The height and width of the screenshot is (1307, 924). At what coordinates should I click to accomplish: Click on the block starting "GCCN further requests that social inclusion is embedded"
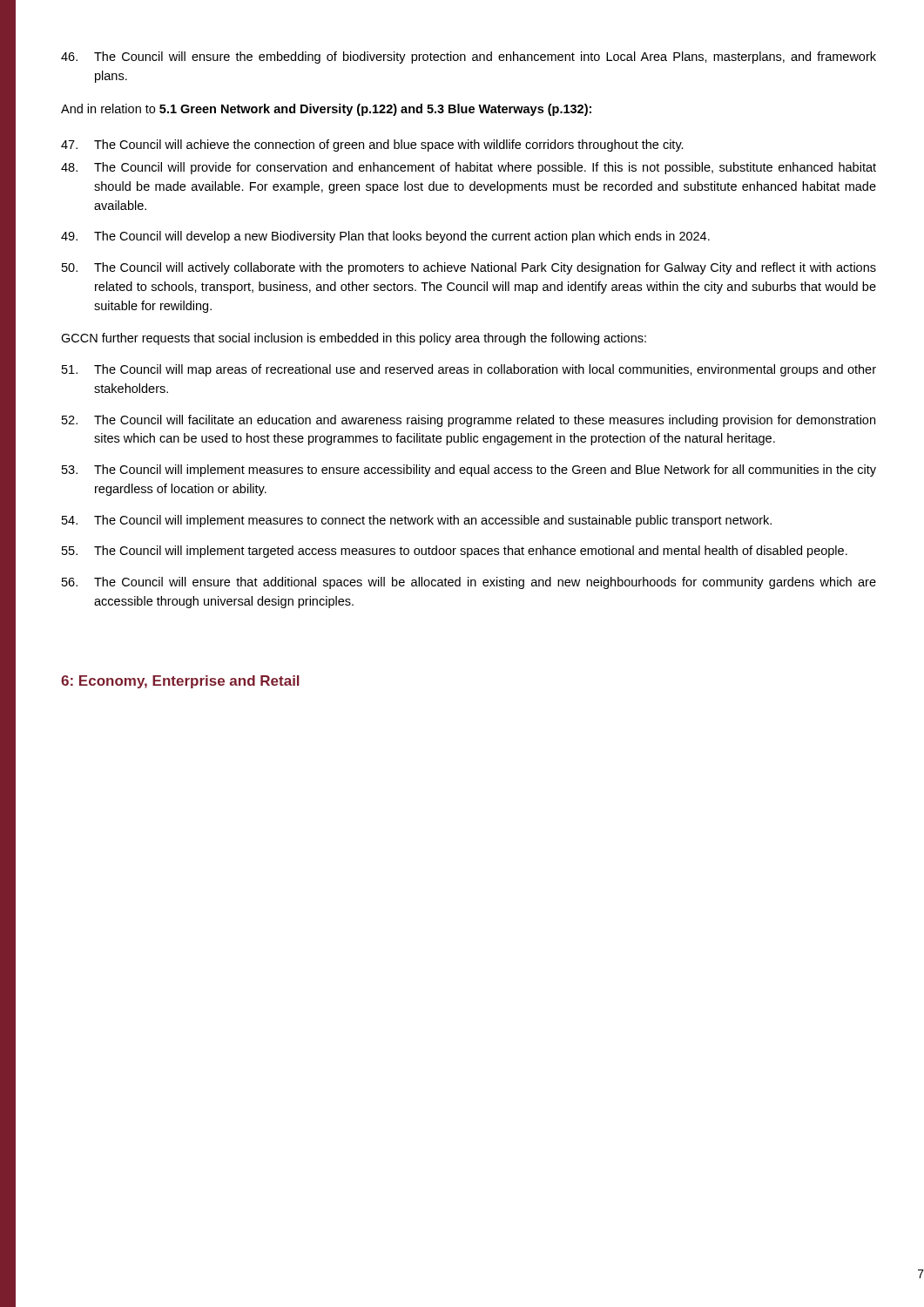354,338
